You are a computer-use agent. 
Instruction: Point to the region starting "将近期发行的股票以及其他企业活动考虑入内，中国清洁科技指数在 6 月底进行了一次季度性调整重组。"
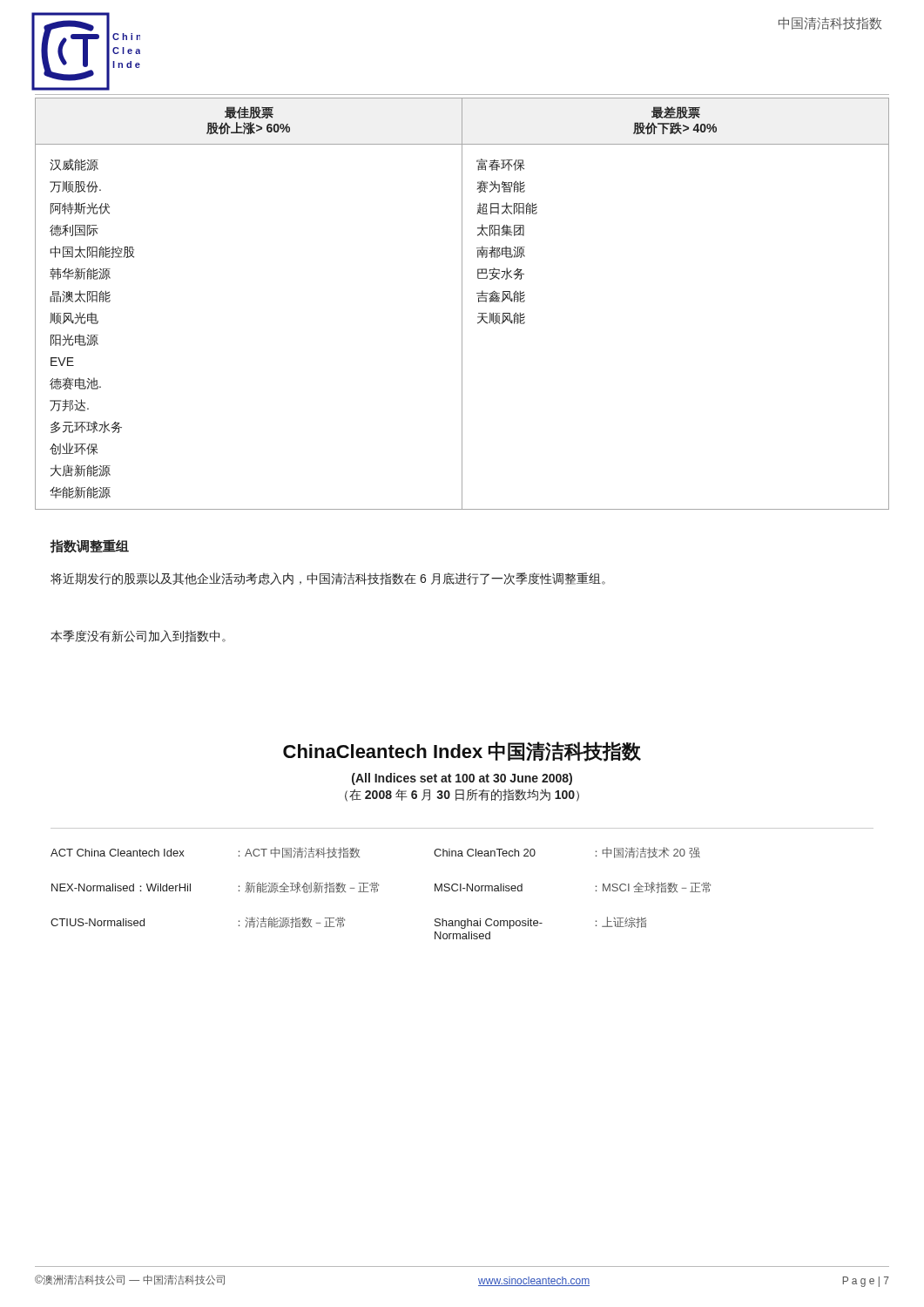point(332,579)
